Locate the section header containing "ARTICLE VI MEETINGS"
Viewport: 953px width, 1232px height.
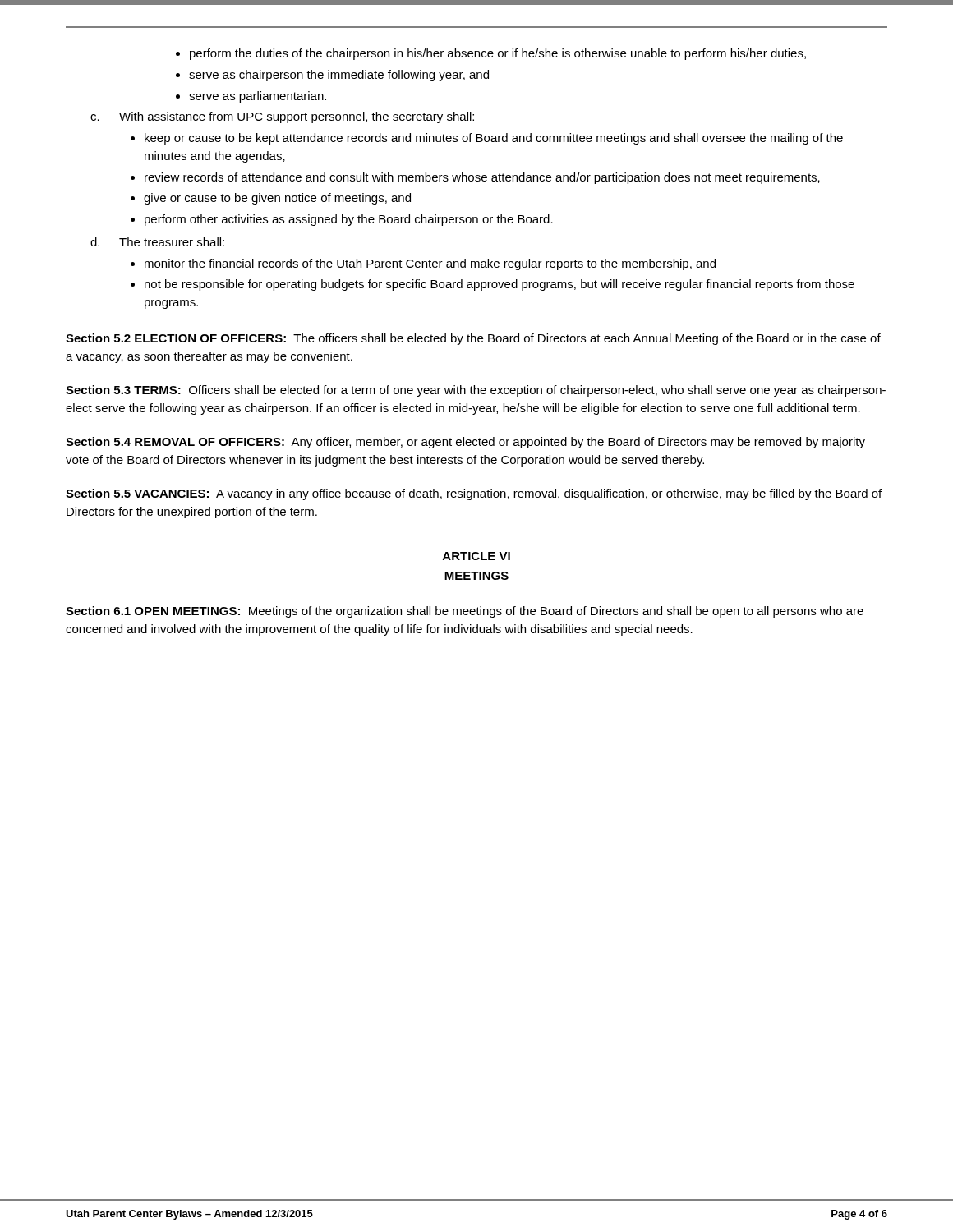[476, 566]
